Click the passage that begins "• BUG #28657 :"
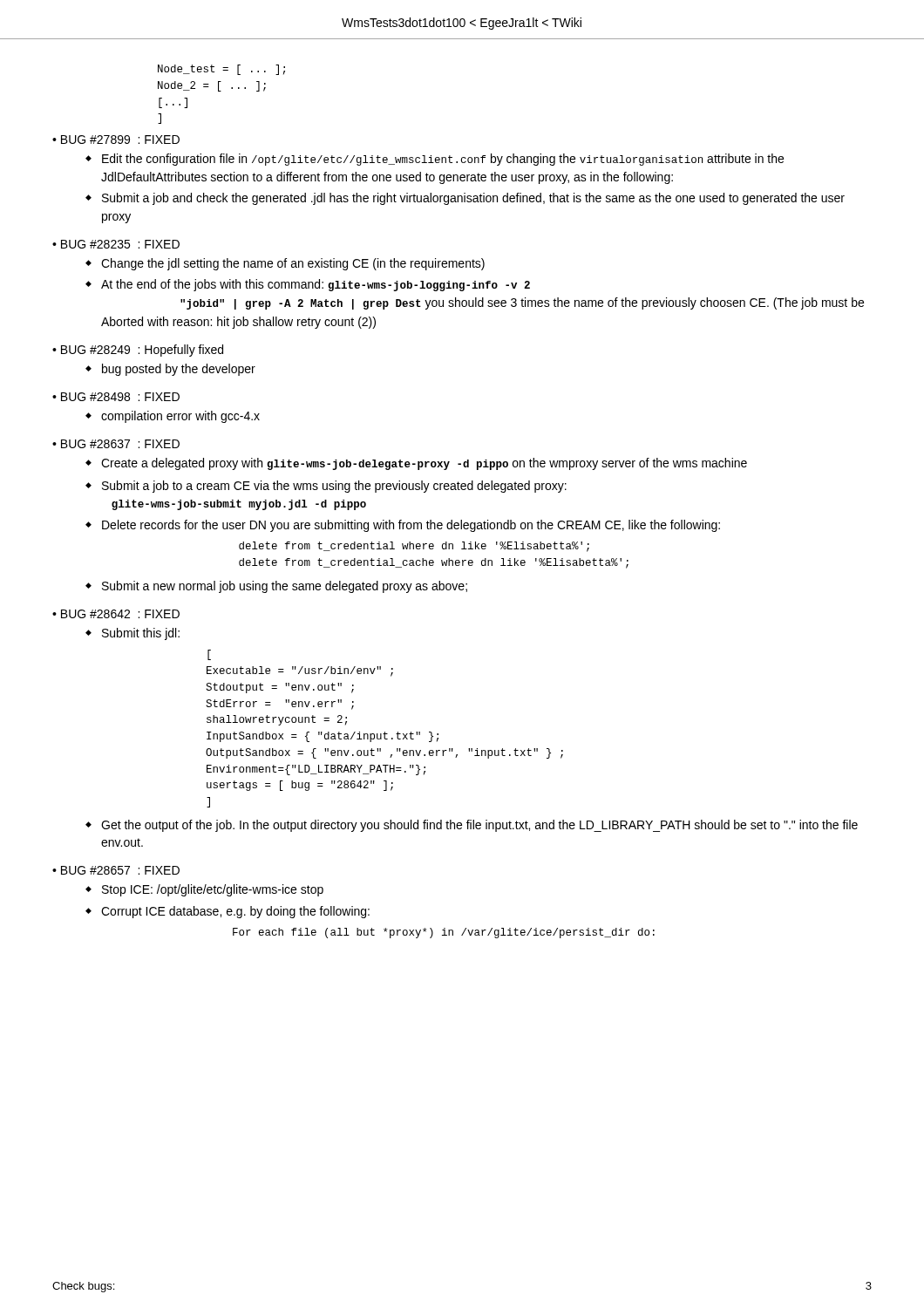 click(116, 870)
